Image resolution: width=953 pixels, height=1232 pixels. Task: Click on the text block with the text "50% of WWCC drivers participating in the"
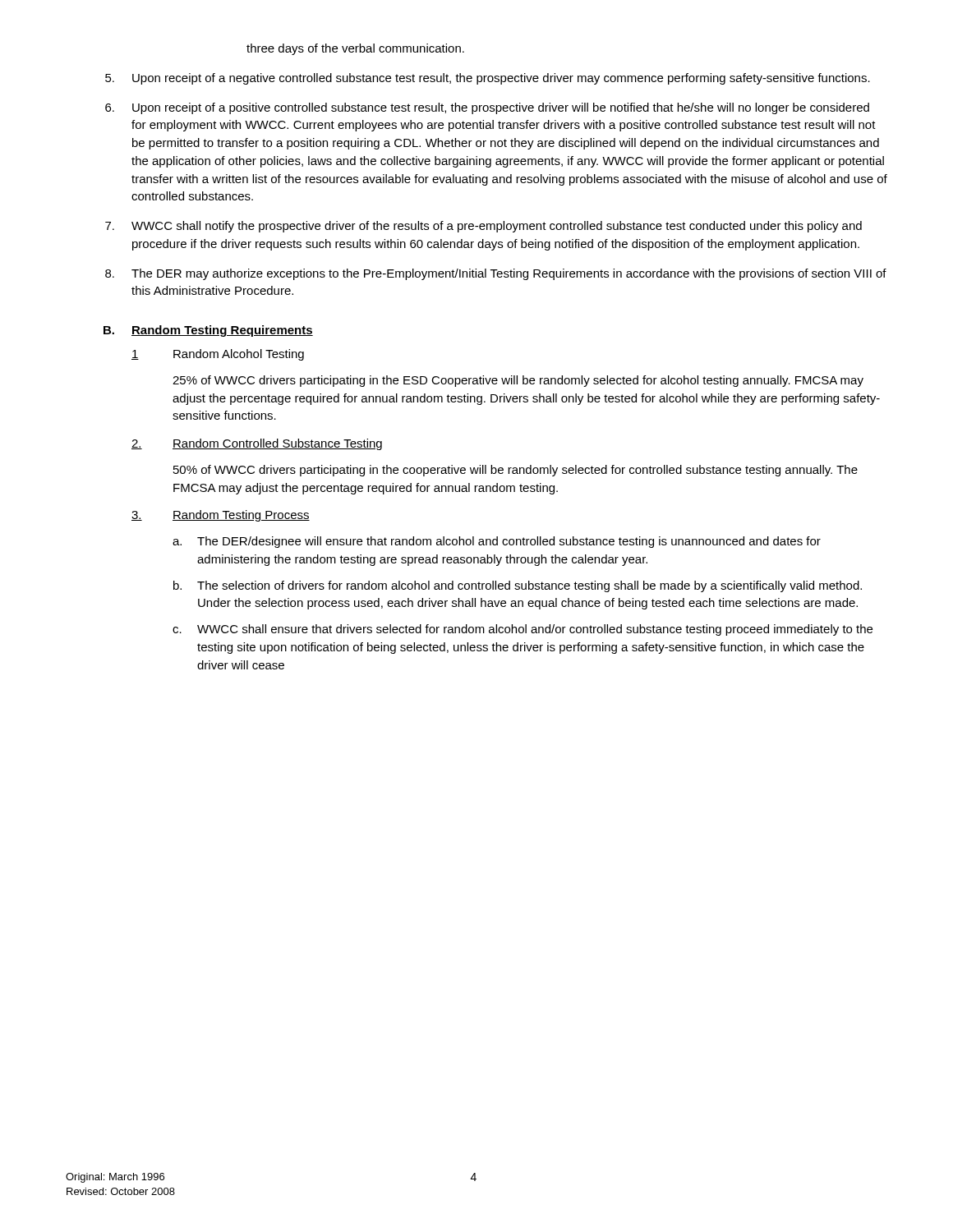515,478
